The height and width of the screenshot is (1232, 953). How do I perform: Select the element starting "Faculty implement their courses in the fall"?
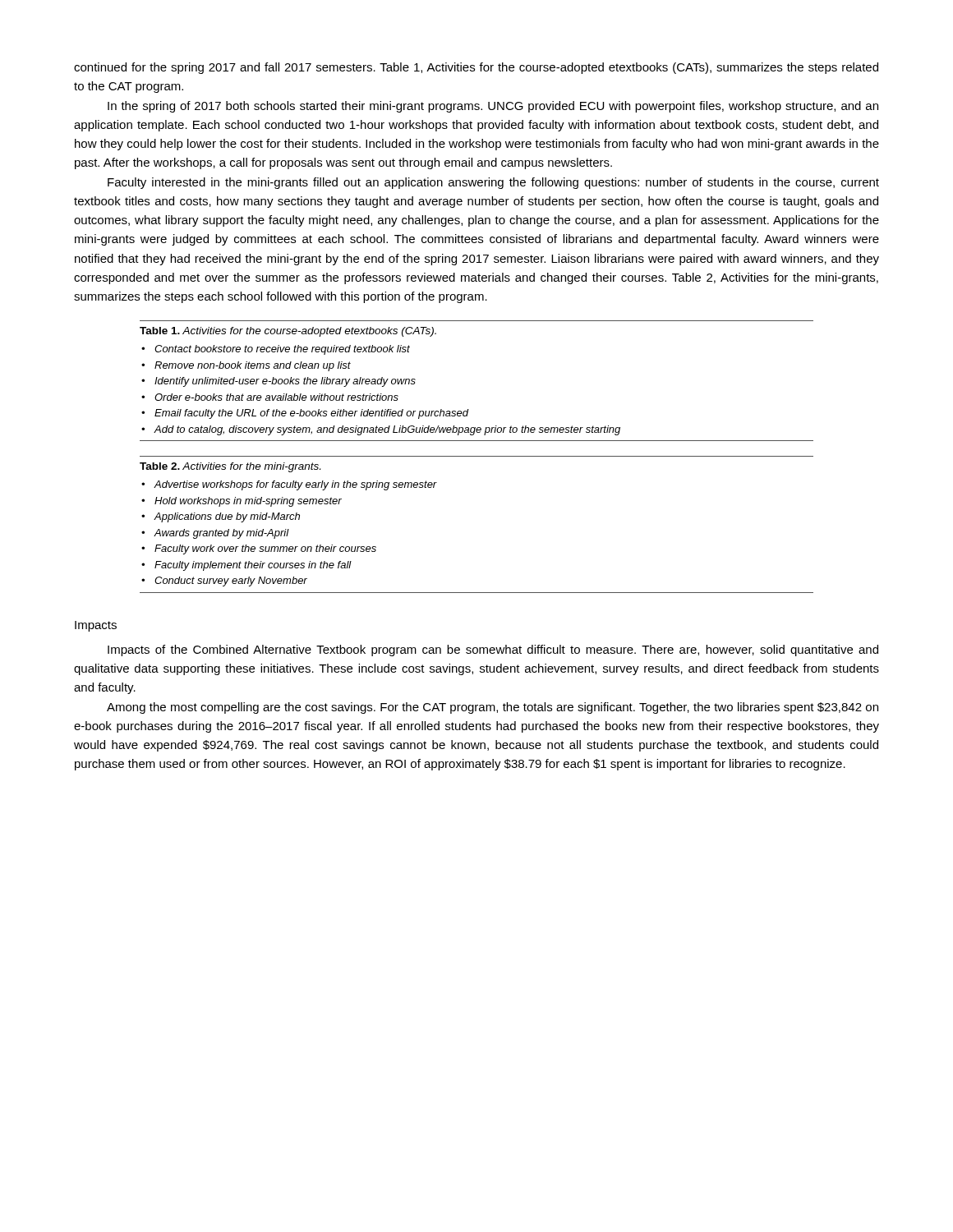point(253,565)
